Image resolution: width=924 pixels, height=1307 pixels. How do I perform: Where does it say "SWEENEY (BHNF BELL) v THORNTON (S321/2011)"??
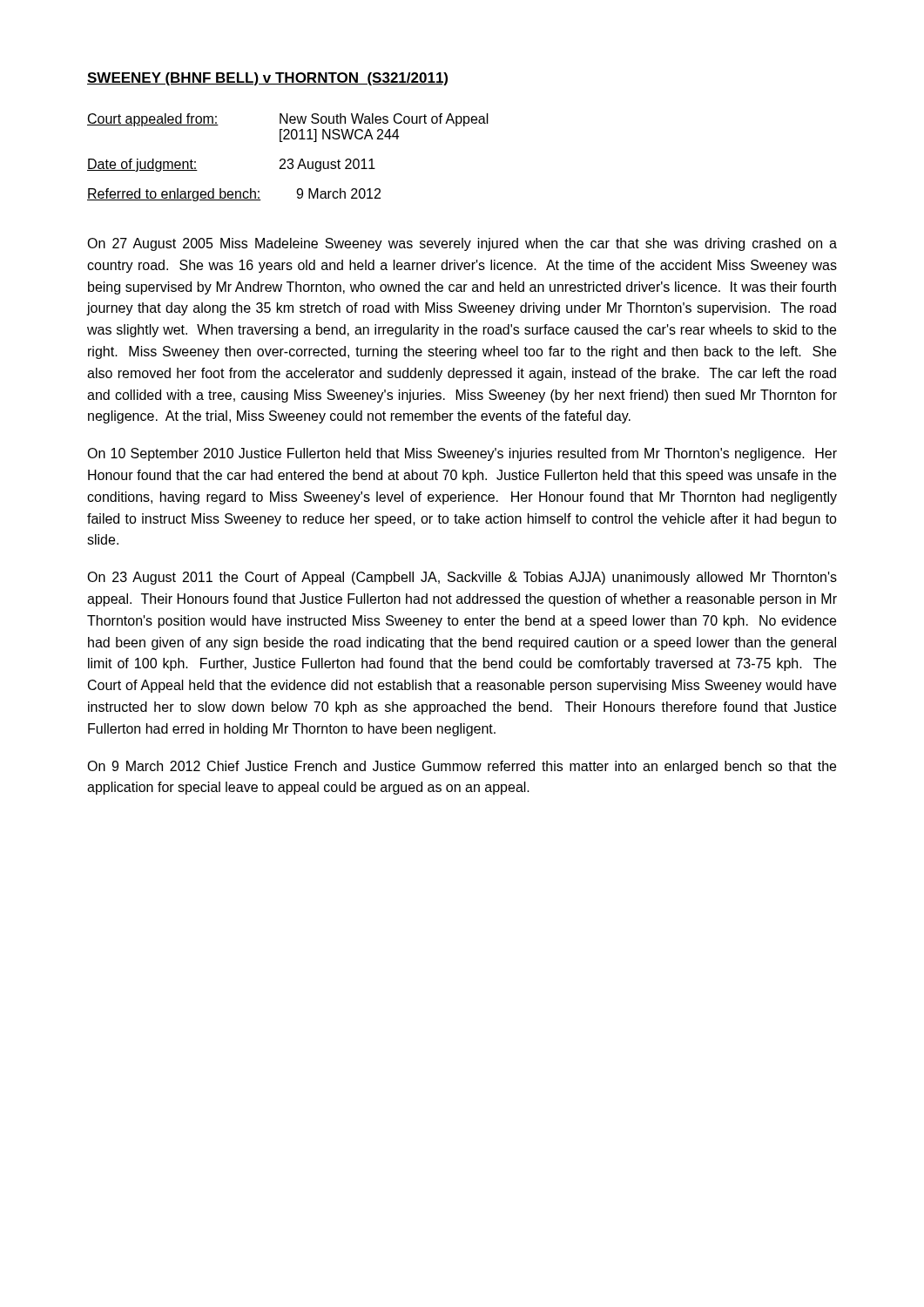coord(268,78)
